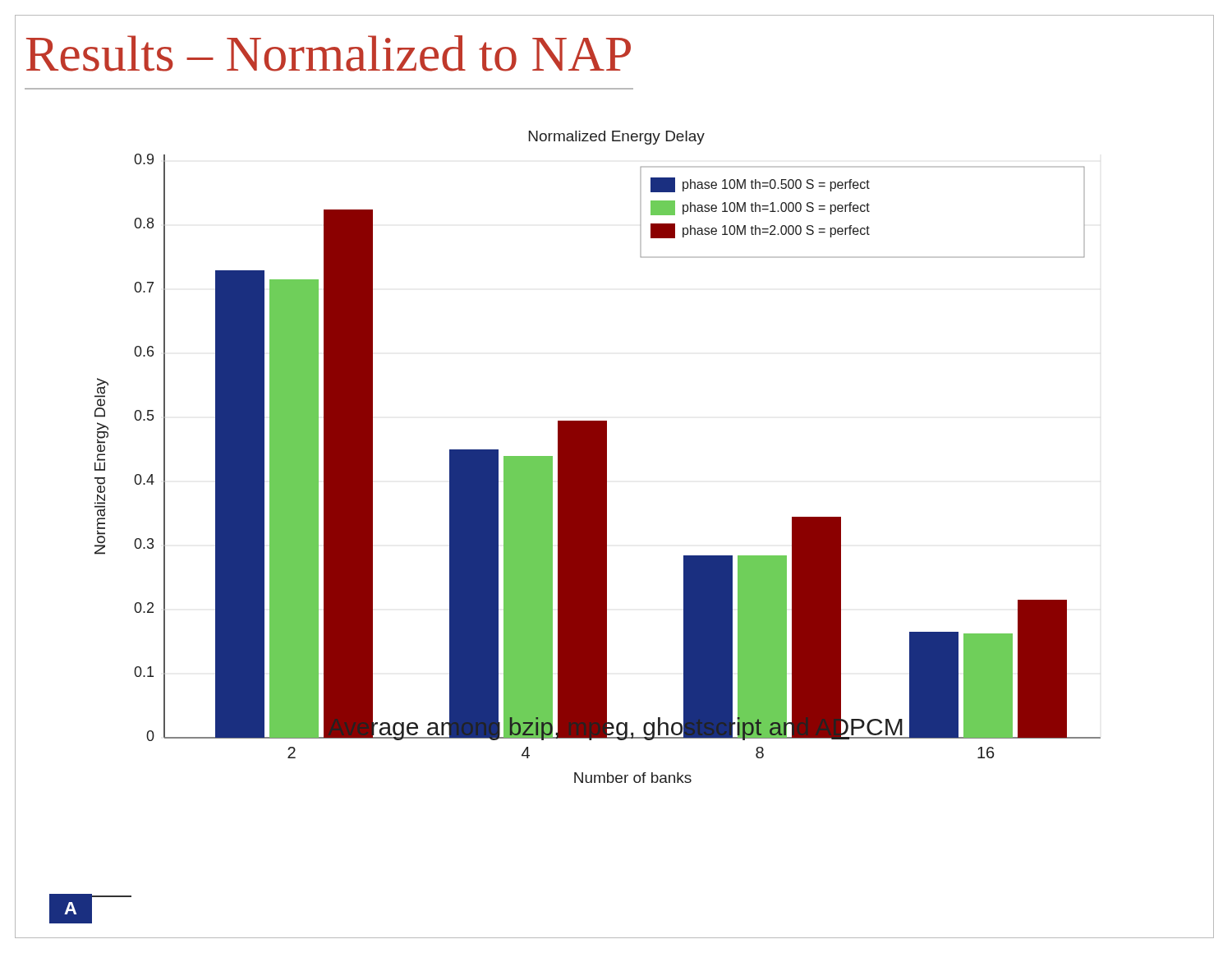Click the caption
The image size is (1232, 953).
coord(616,727)
